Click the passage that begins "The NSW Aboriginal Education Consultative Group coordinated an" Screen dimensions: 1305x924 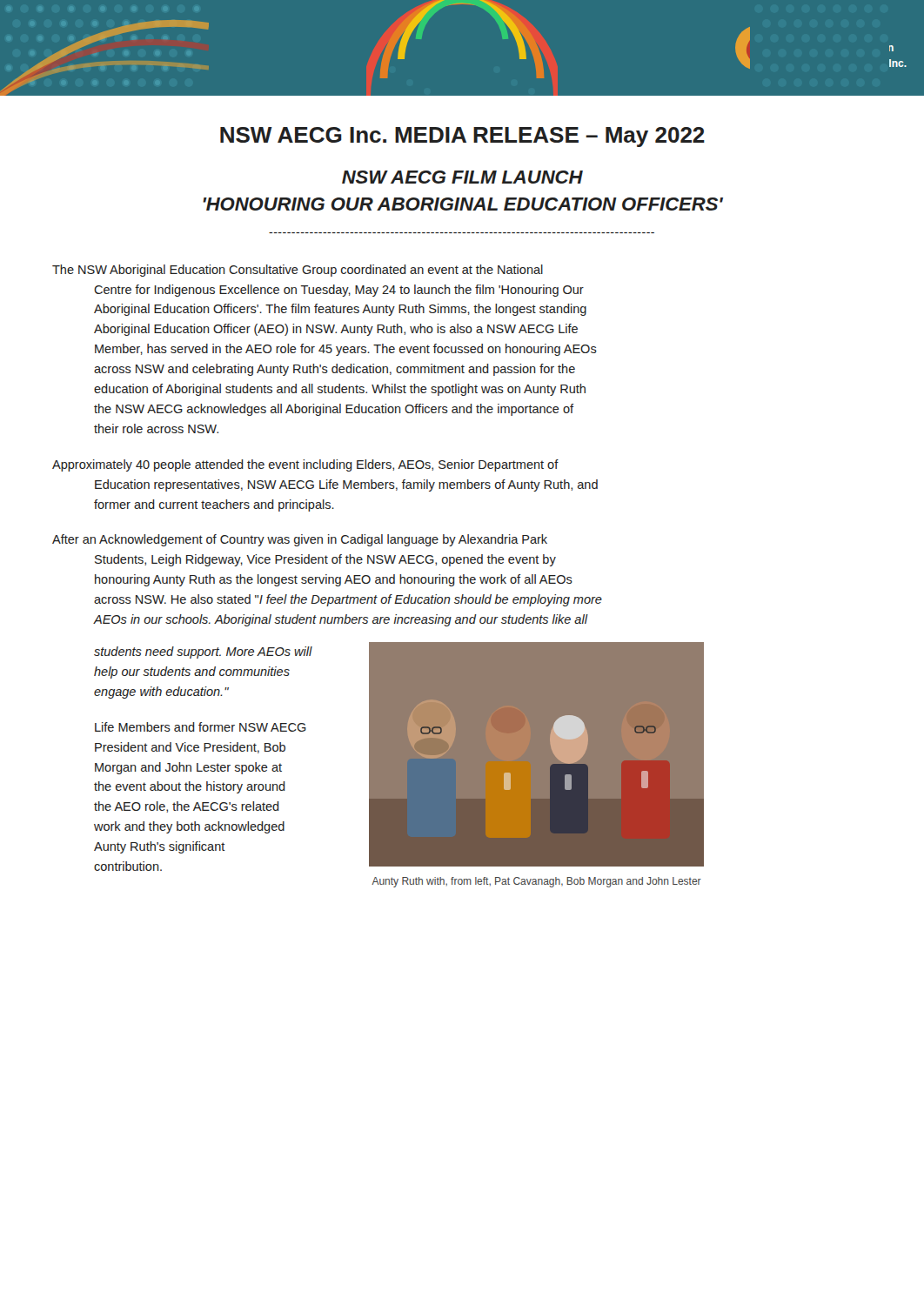pyautogui.click(x=462, y=351)
